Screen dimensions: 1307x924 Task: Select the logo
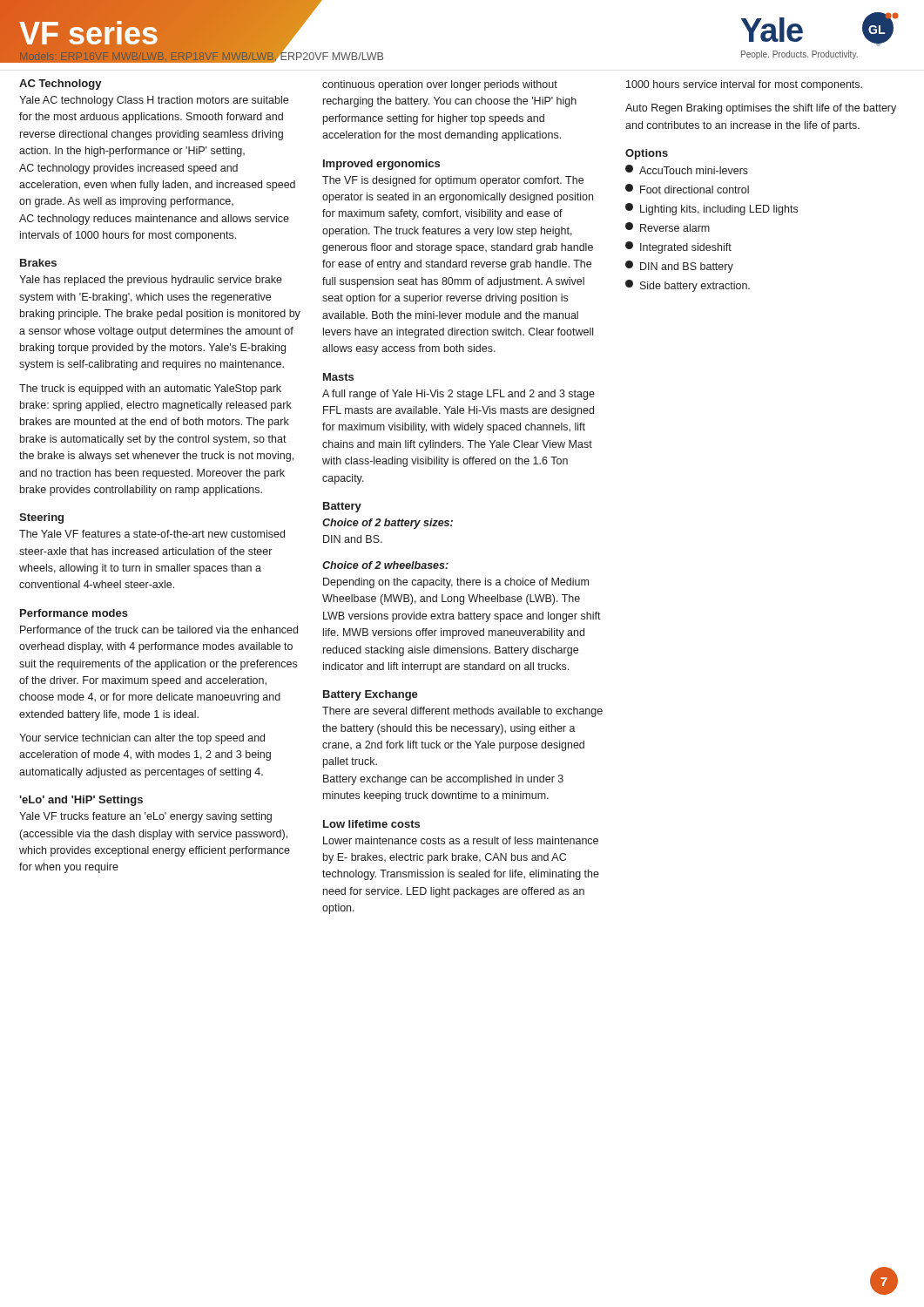tap(821, 36)
